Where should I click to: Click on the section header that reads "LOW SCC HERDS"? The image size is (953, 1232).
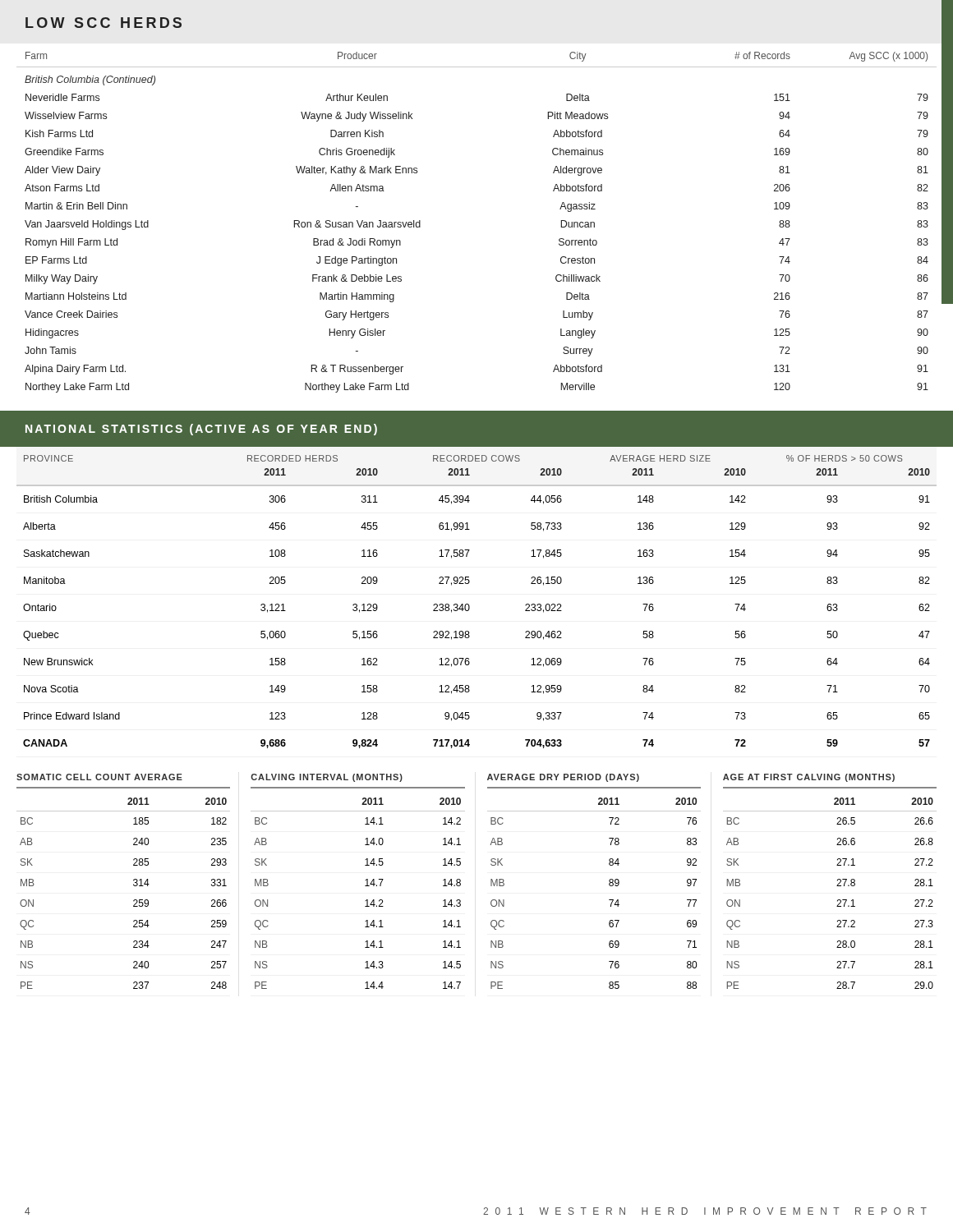click(105, 23)
